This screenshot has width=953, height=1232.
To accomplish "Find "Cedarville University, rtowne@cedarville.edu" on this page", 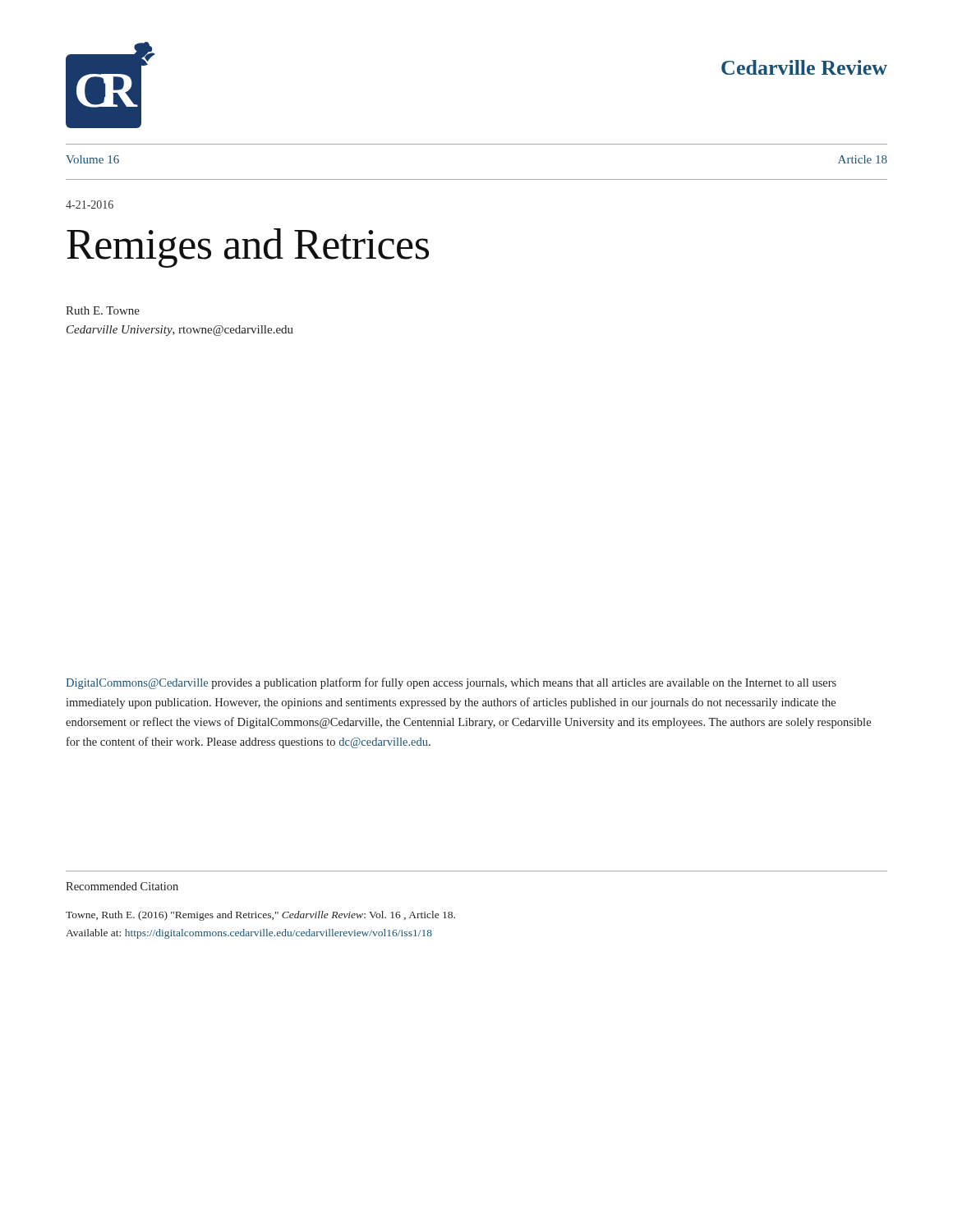I will 180,329.
